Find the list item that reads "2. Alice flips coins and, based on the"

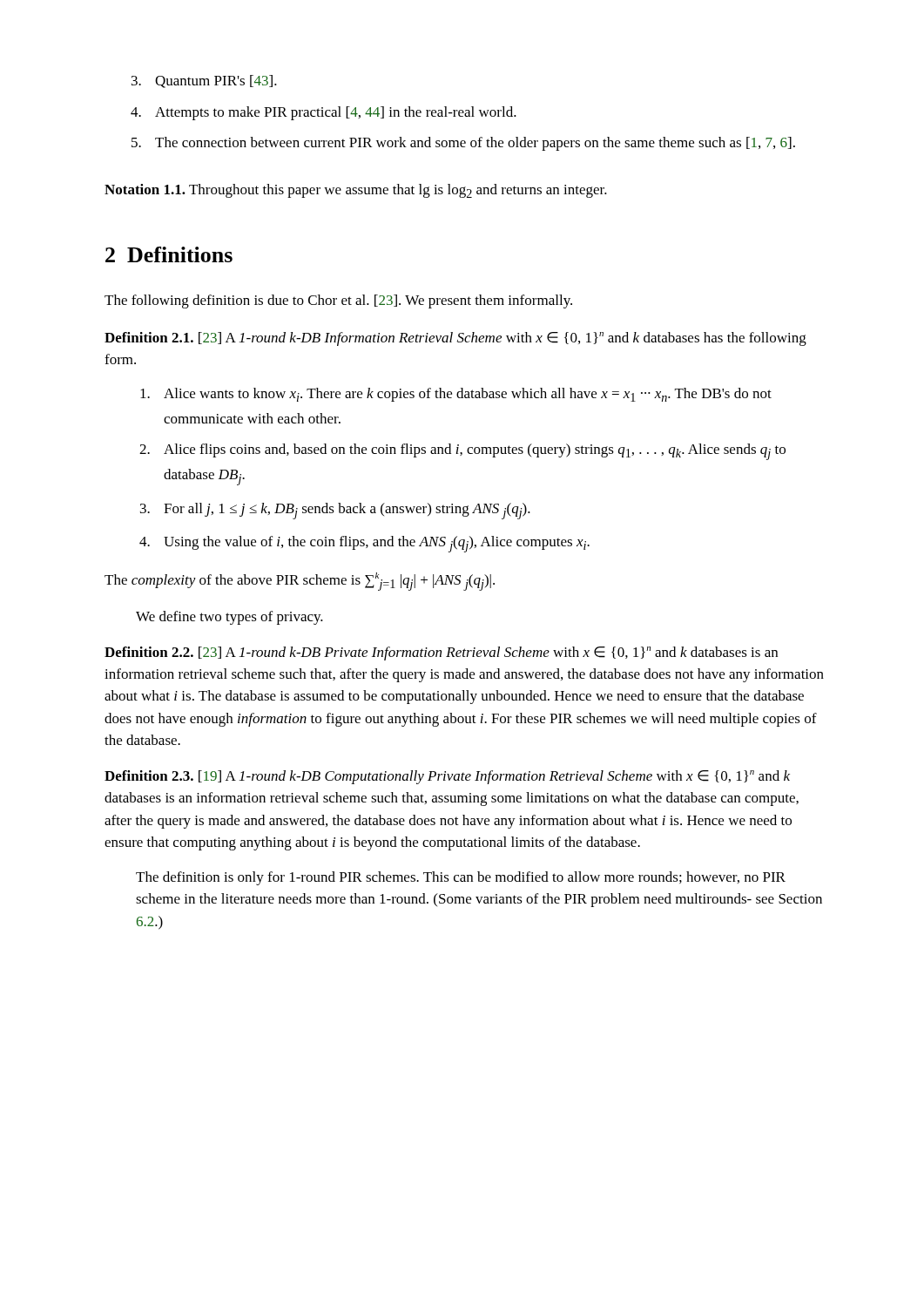click(484, 464)
